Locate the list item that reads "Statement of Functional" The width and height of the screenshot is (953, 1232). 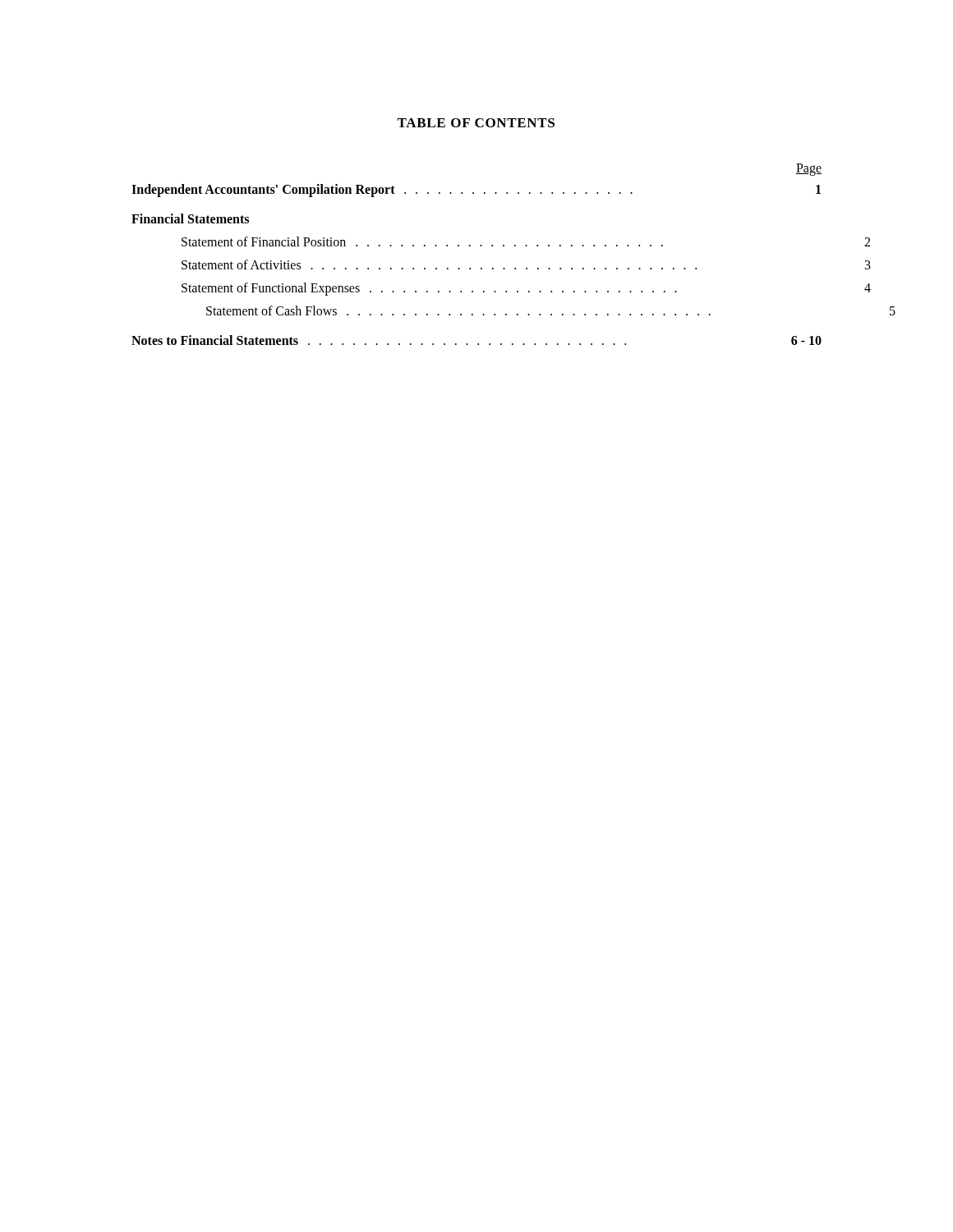point(526,288)
